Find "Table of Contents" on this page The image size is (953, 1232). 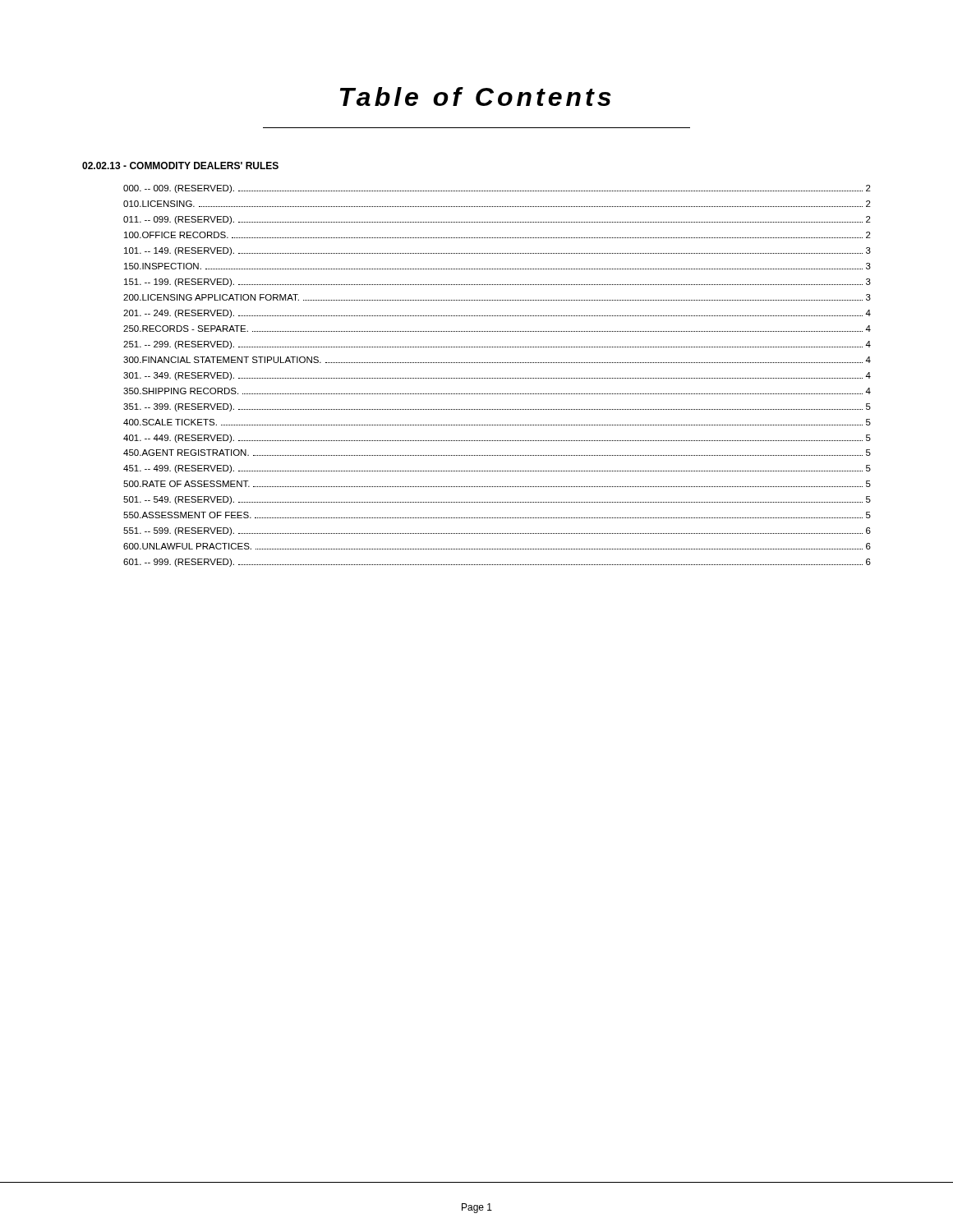click(x=476, y=105)
